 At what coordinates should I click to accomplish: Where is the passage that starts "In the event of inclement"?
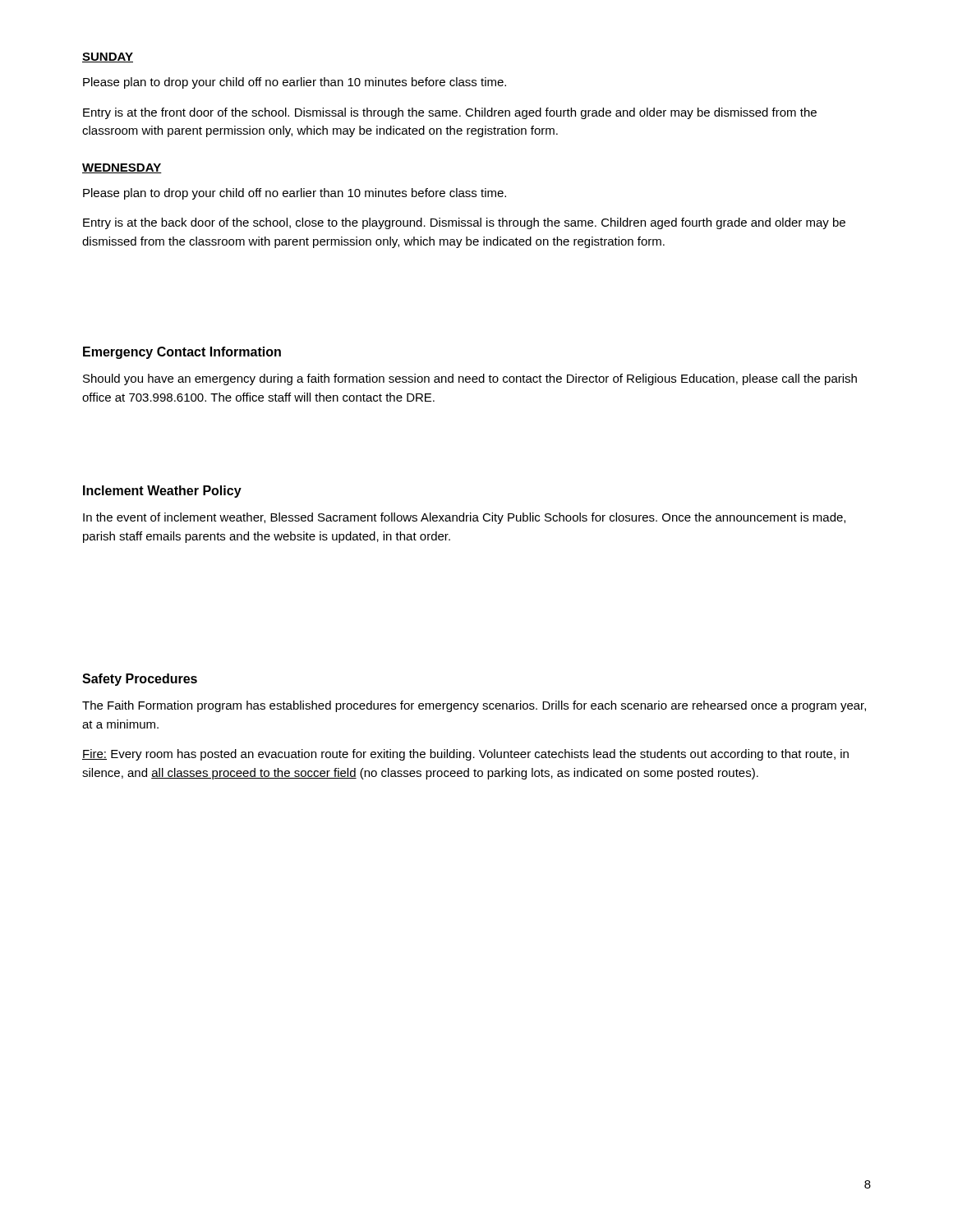click(464, 526)
